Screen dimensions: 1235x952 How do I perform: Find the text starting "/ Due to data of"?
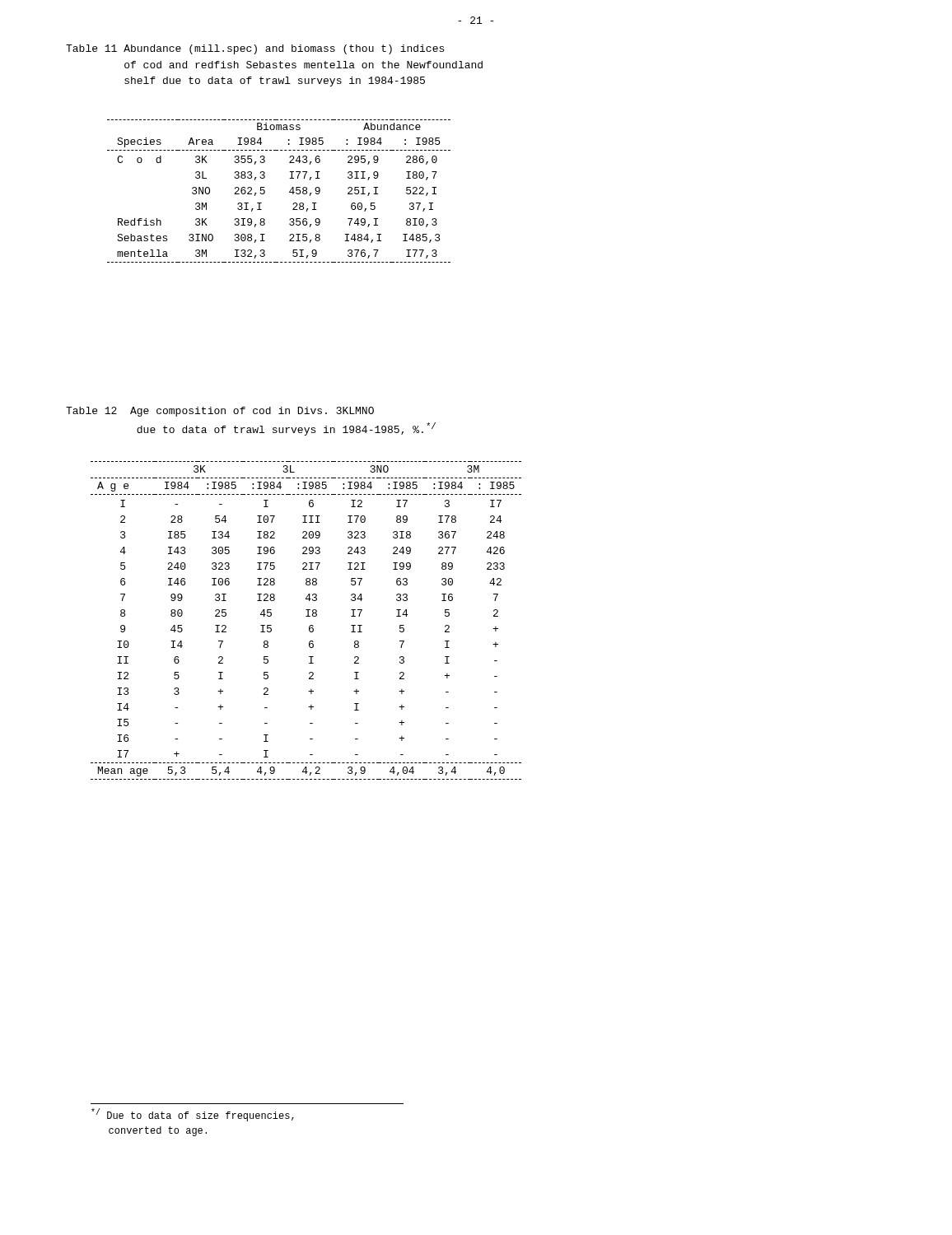point(193,1123)
